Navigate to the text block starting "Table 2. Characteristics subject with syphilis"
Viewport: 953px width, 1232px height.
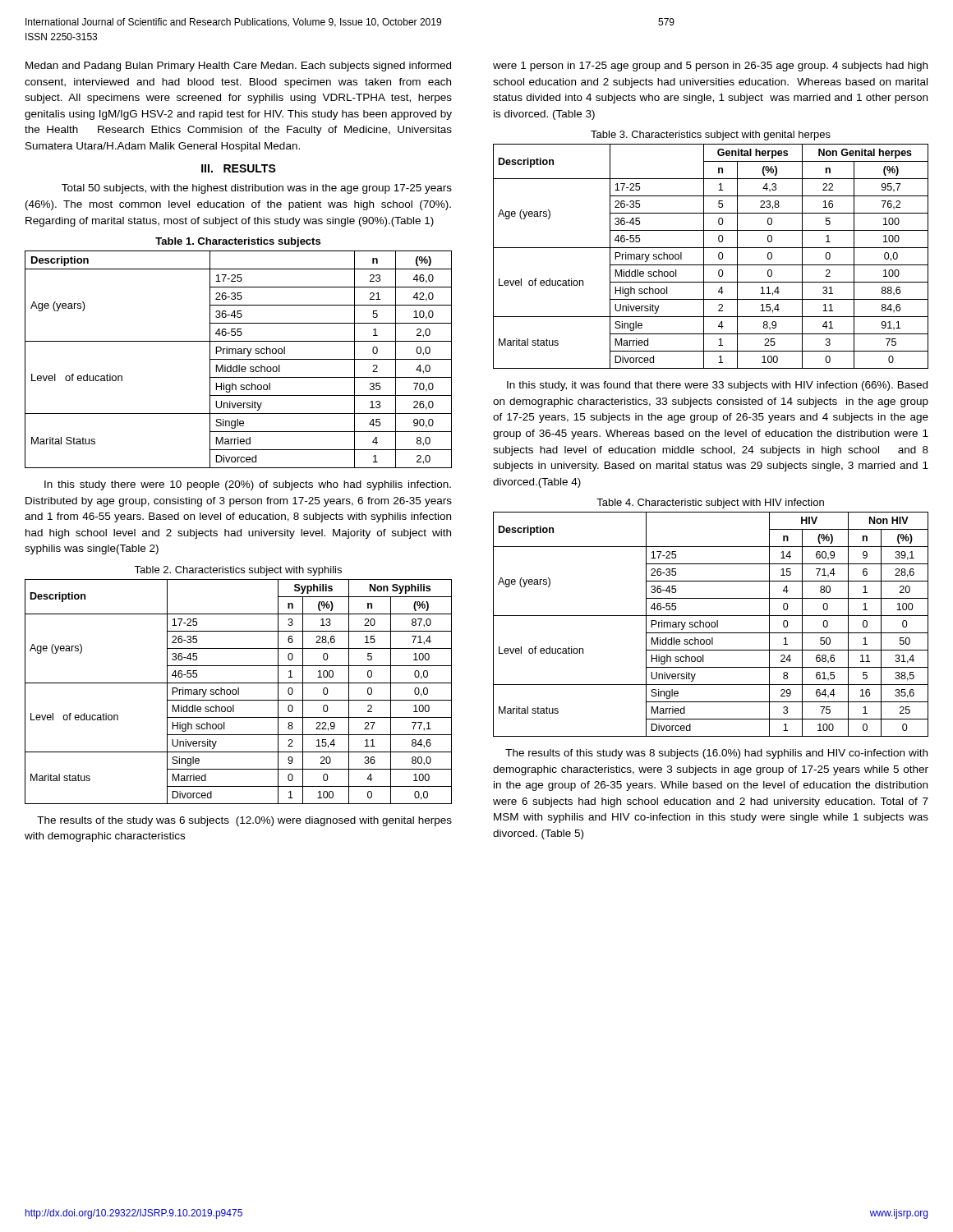coord(238,569)
